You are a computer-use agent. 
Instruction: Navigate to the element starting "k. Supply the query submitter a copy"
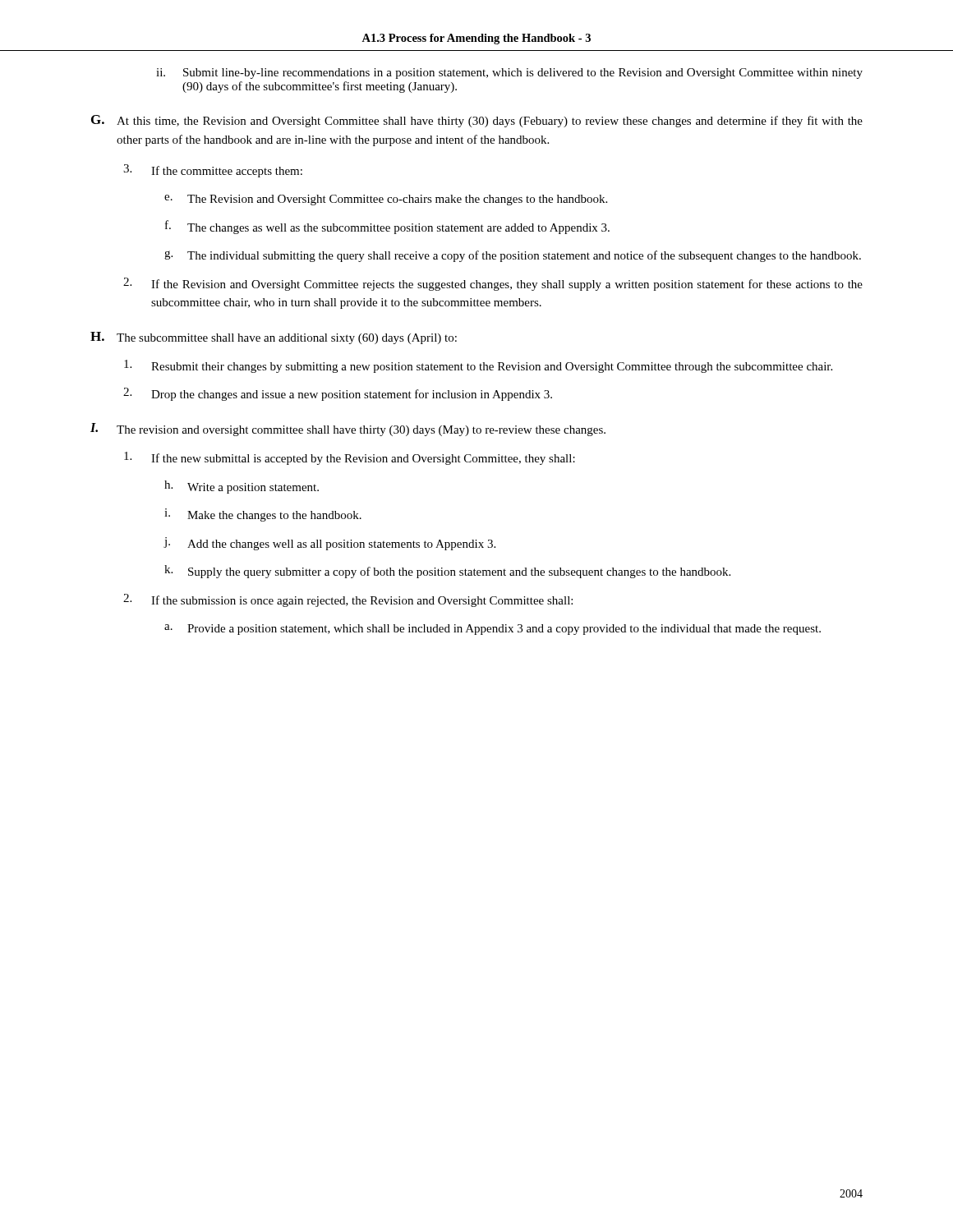(513, 572)
